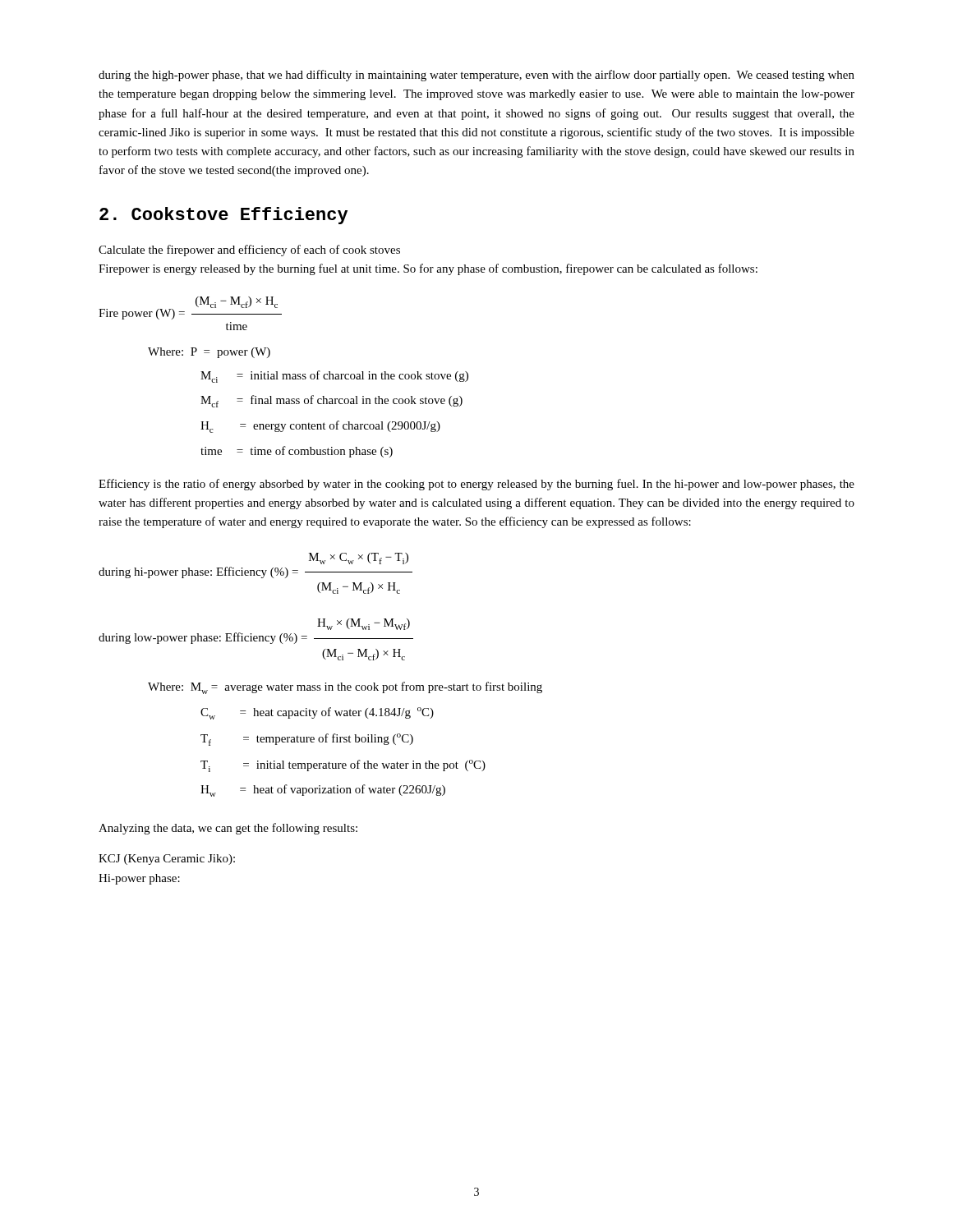Image resolution: width=953 pixels, height=1232 pixels.
Task: Click on the text block with the text "Calculate the firepower and efficiency of each"
Action: click(x=428, y=259)
